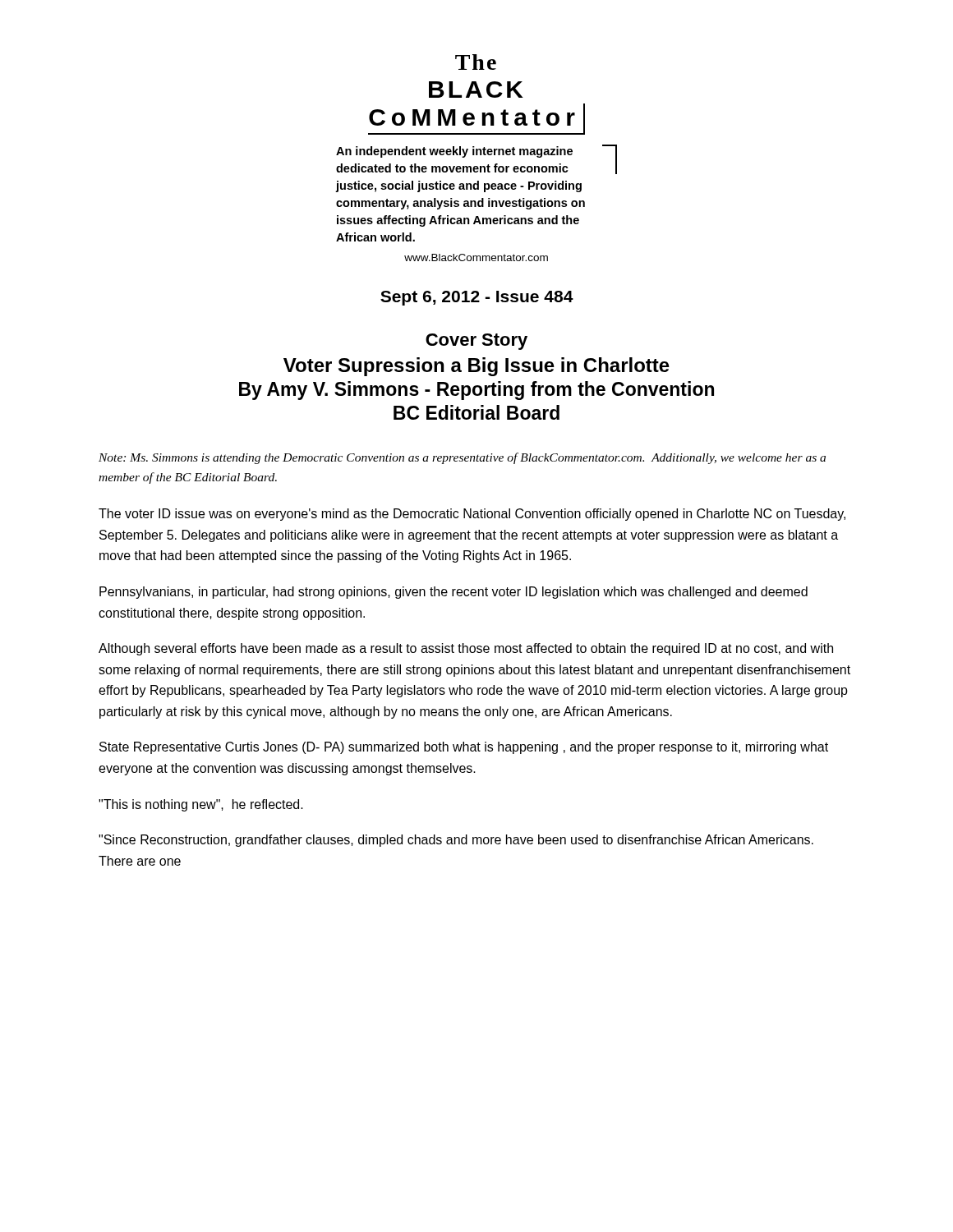Screen dimensions: 1232x953
Task: Click the passage that begins "State Representative Curtis Jones"
Action: (463, 758)
